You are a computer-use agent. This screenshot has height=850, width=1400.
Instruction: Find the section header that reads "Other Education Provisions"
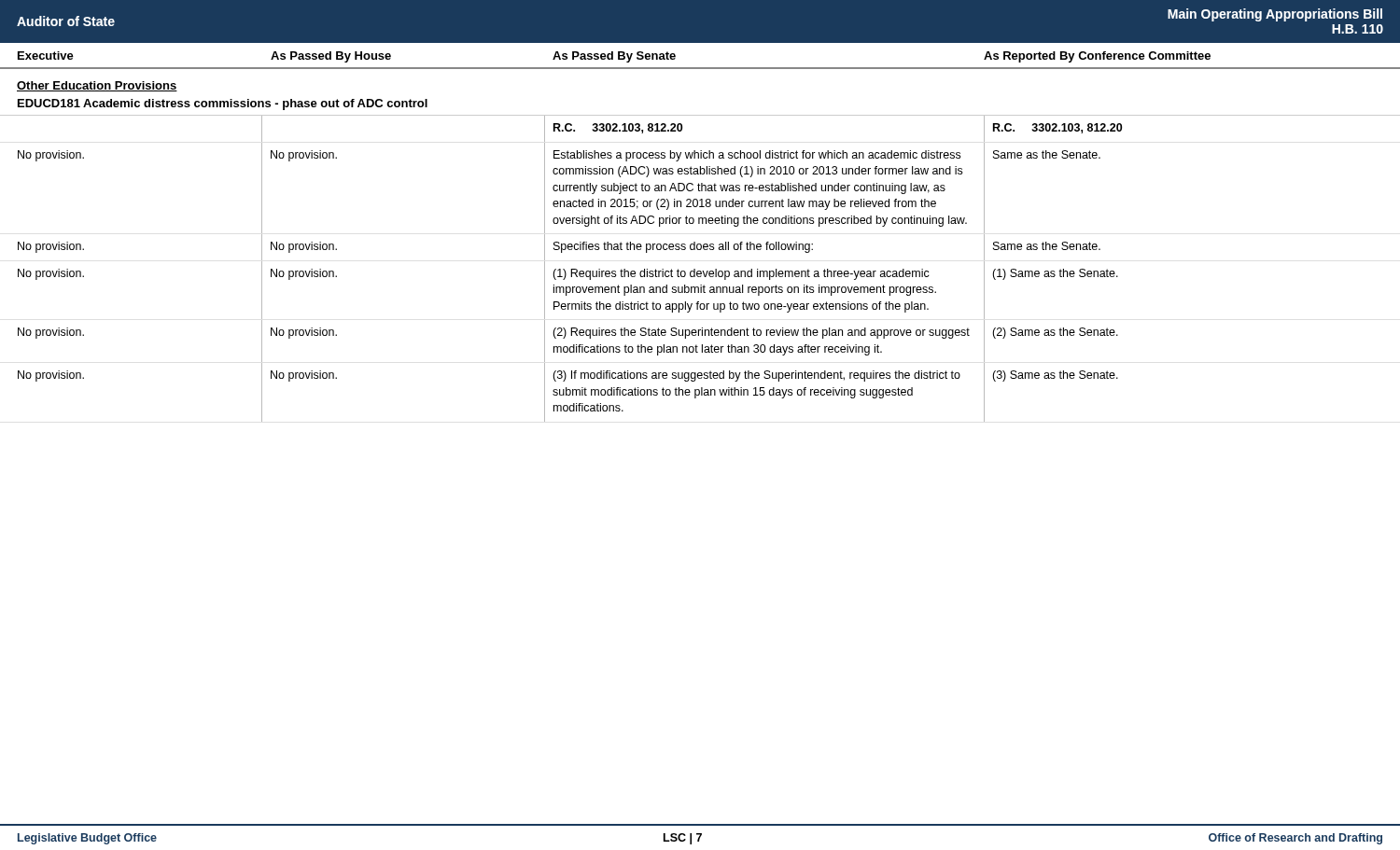[97, 85]
